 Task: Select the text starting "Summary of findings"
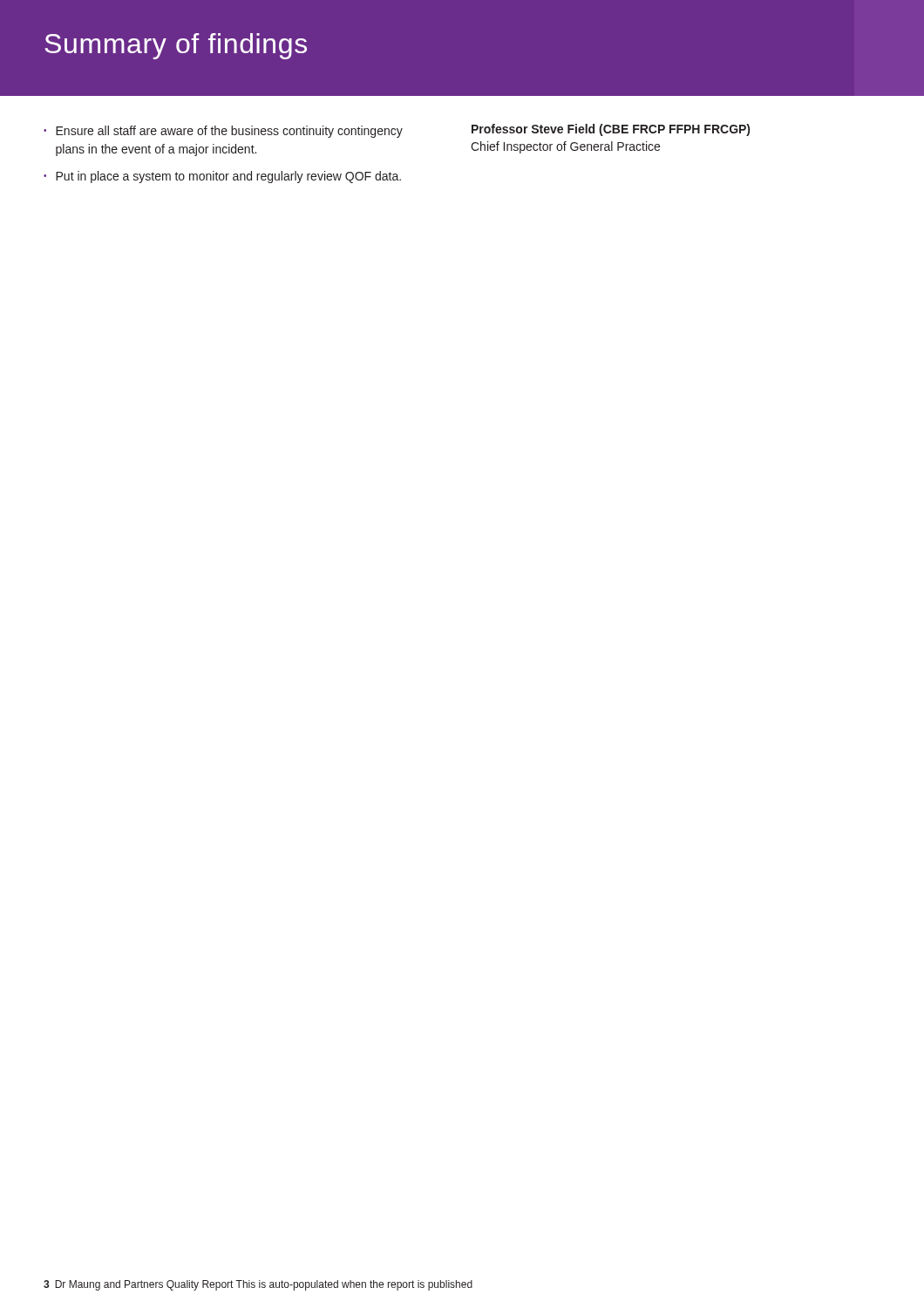(x=176, y=44)
